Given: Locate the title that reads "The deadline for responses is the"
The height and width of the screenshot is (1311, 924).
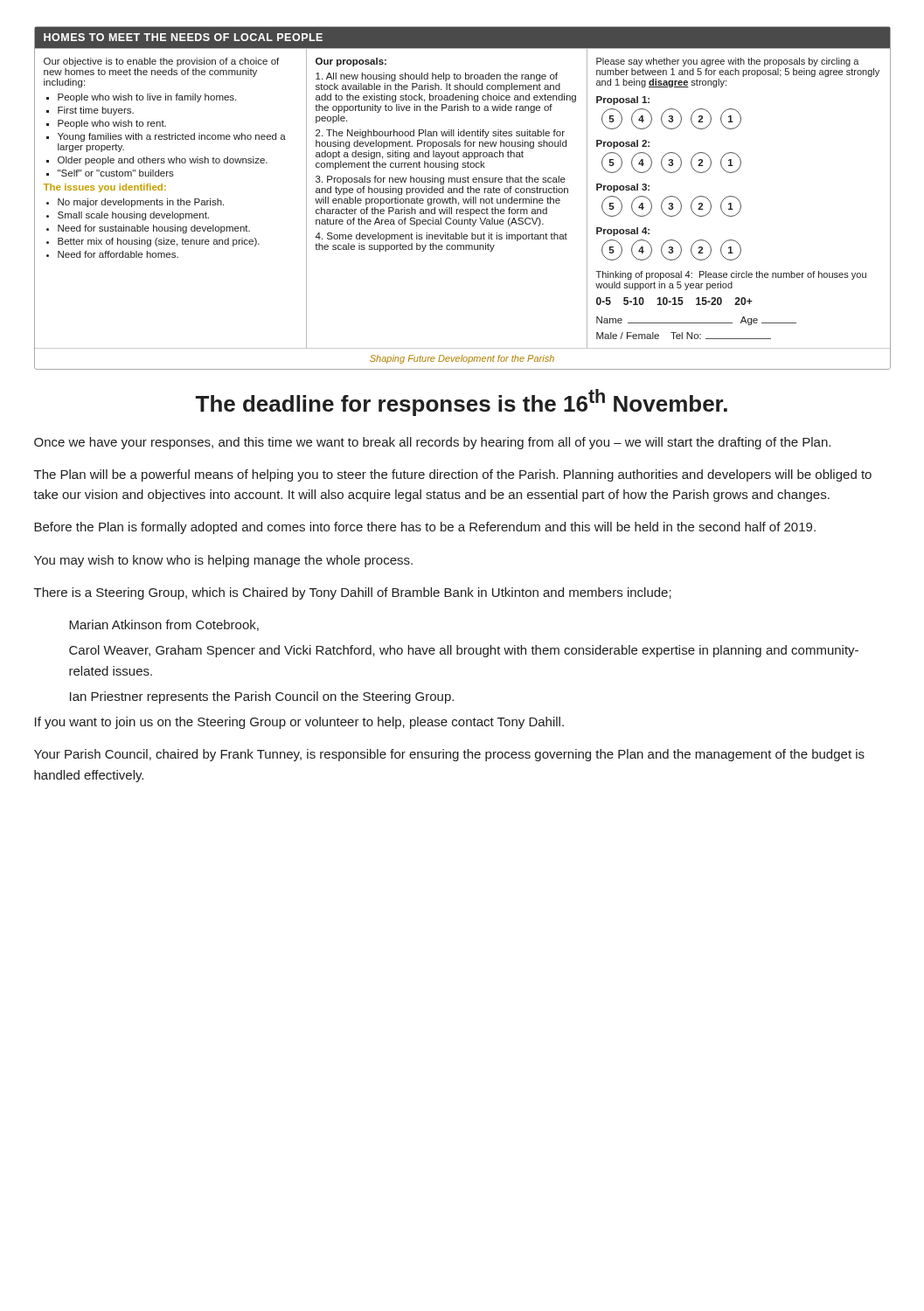Looking at the screenshot, I should (462, 401).
